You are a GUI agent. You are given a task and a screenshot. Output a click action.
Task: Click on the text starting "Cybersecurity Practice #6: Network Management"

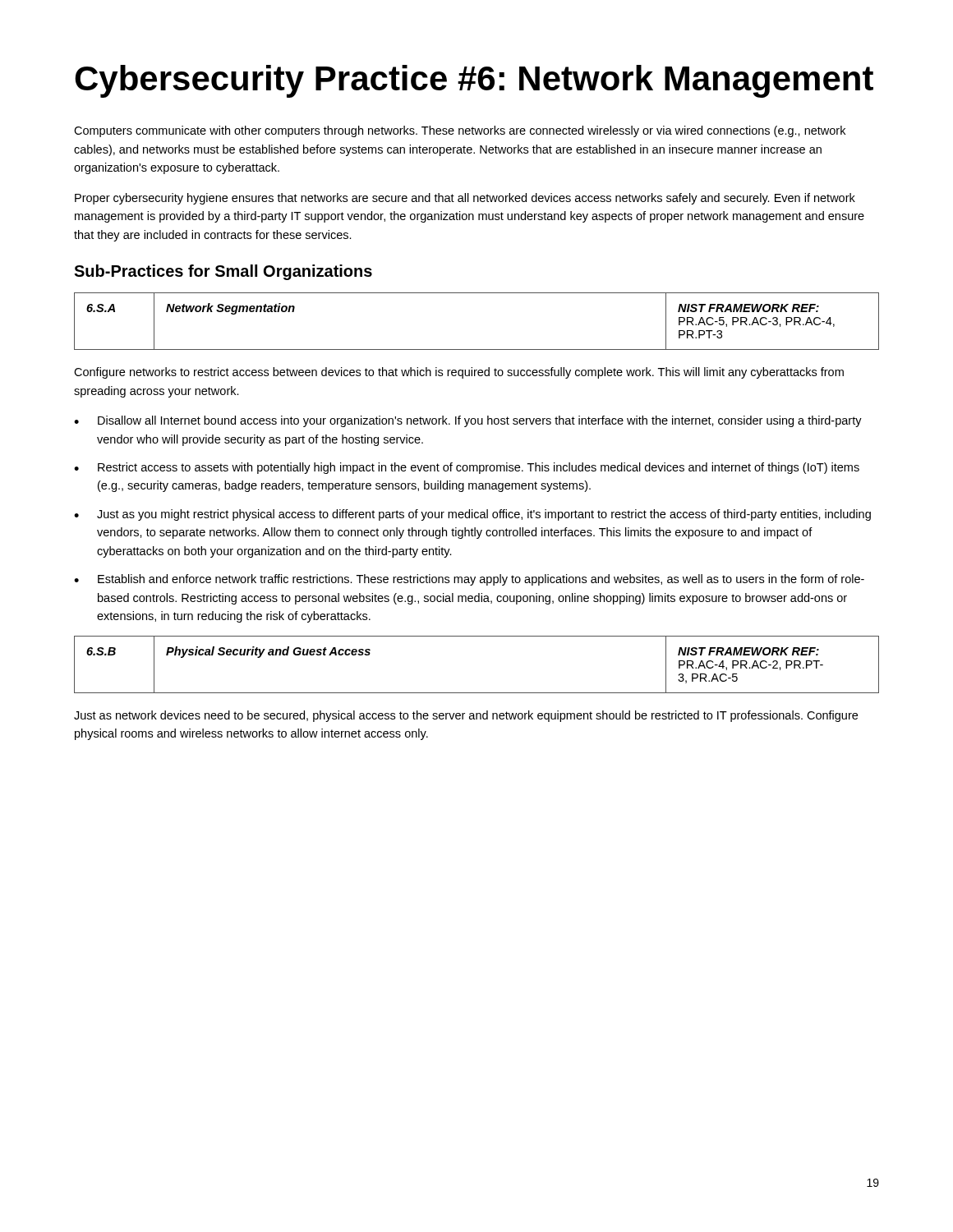(474, 78)
